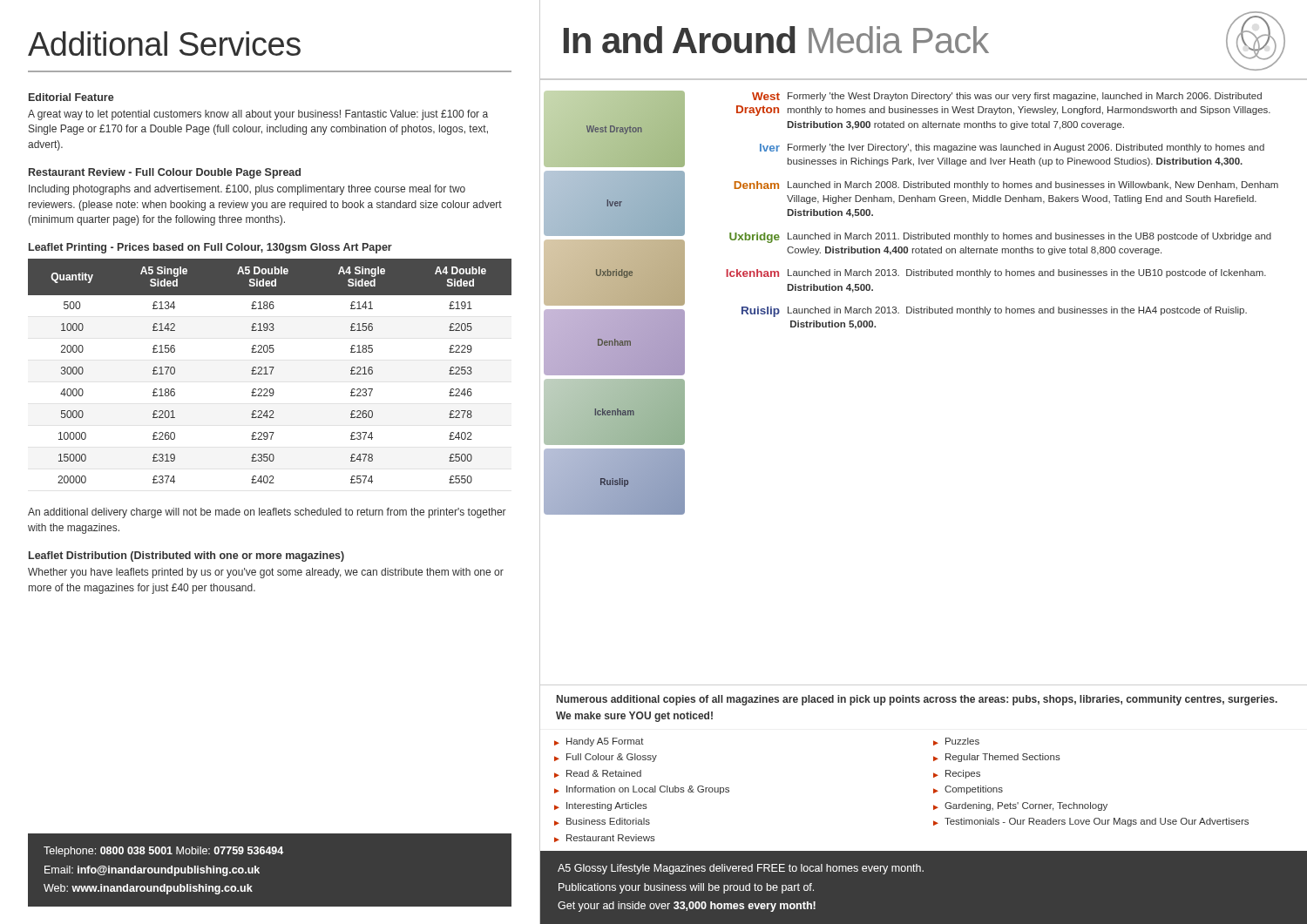Find the title that says "Additional Services"
This screenshot has width=1307, height=924.
coord(164,44)
